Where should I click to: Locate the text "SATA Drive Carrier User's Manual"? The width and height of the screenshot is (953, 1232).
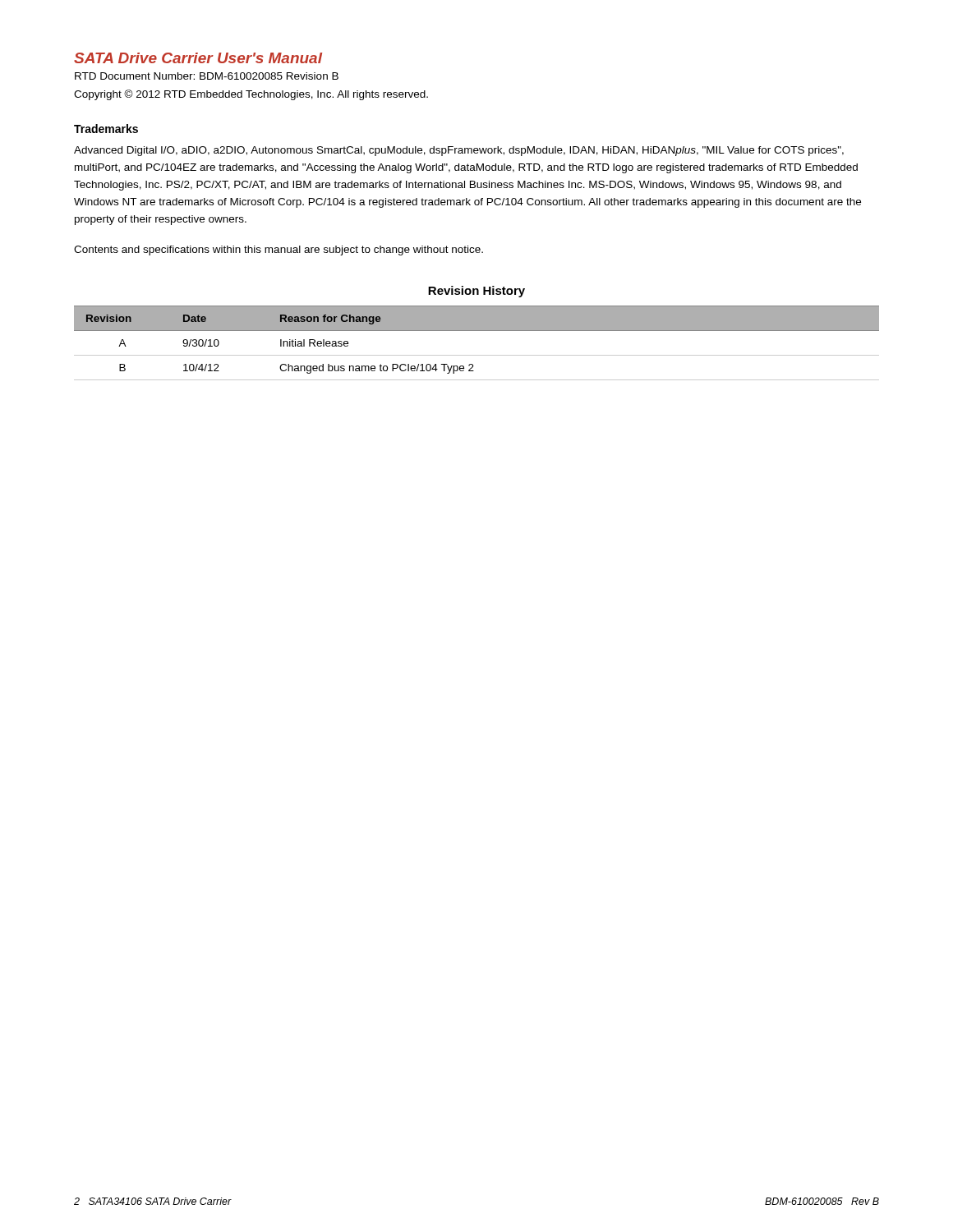coord(198,58)
